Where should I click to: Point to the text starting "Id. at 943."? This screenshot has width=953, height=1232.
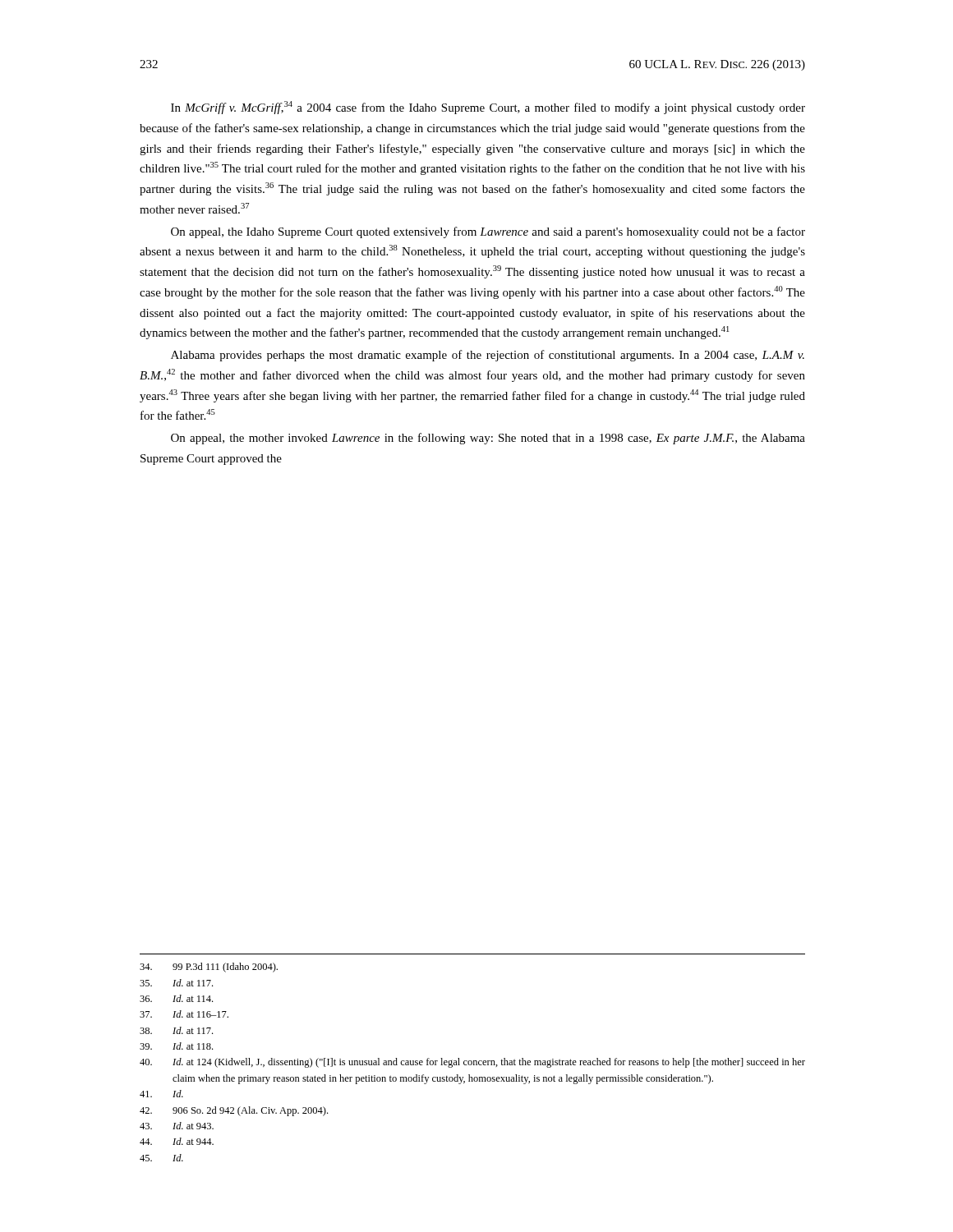(x=177, y=1126)
